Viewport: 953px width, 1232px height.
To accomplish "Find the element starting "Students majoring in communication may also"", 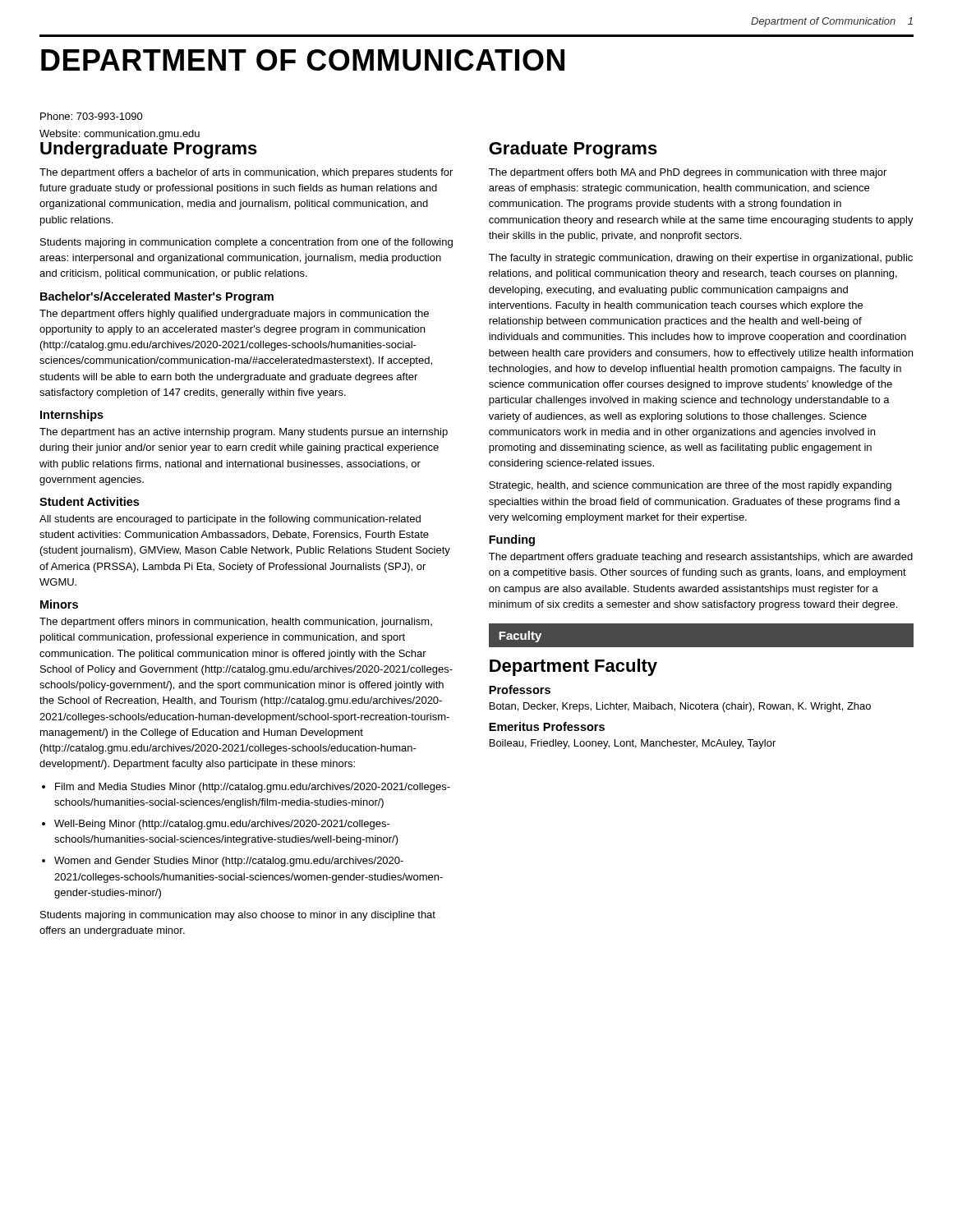I will 249,923.
